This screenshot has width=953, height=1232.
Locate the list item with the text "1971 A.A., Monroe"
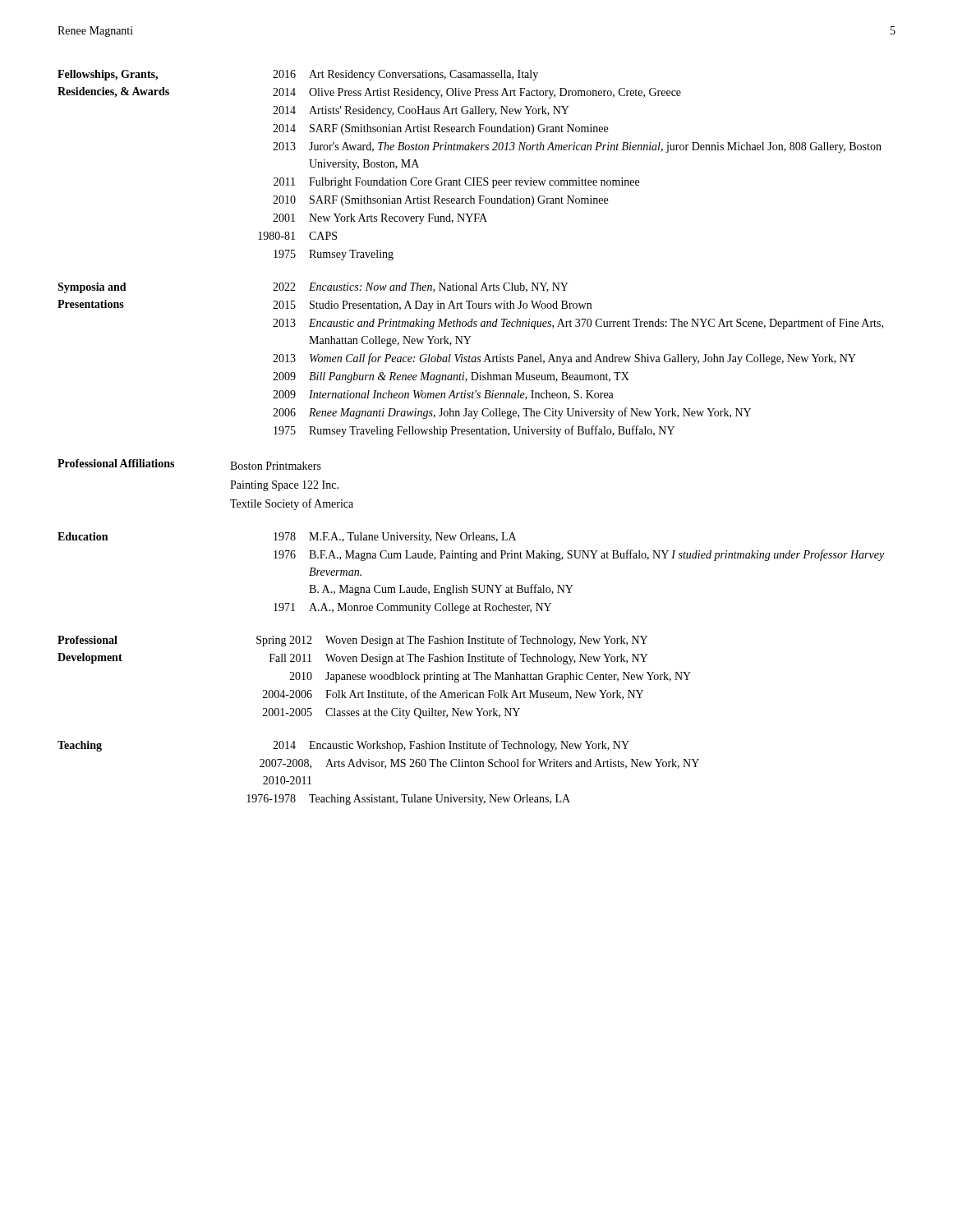412,608
